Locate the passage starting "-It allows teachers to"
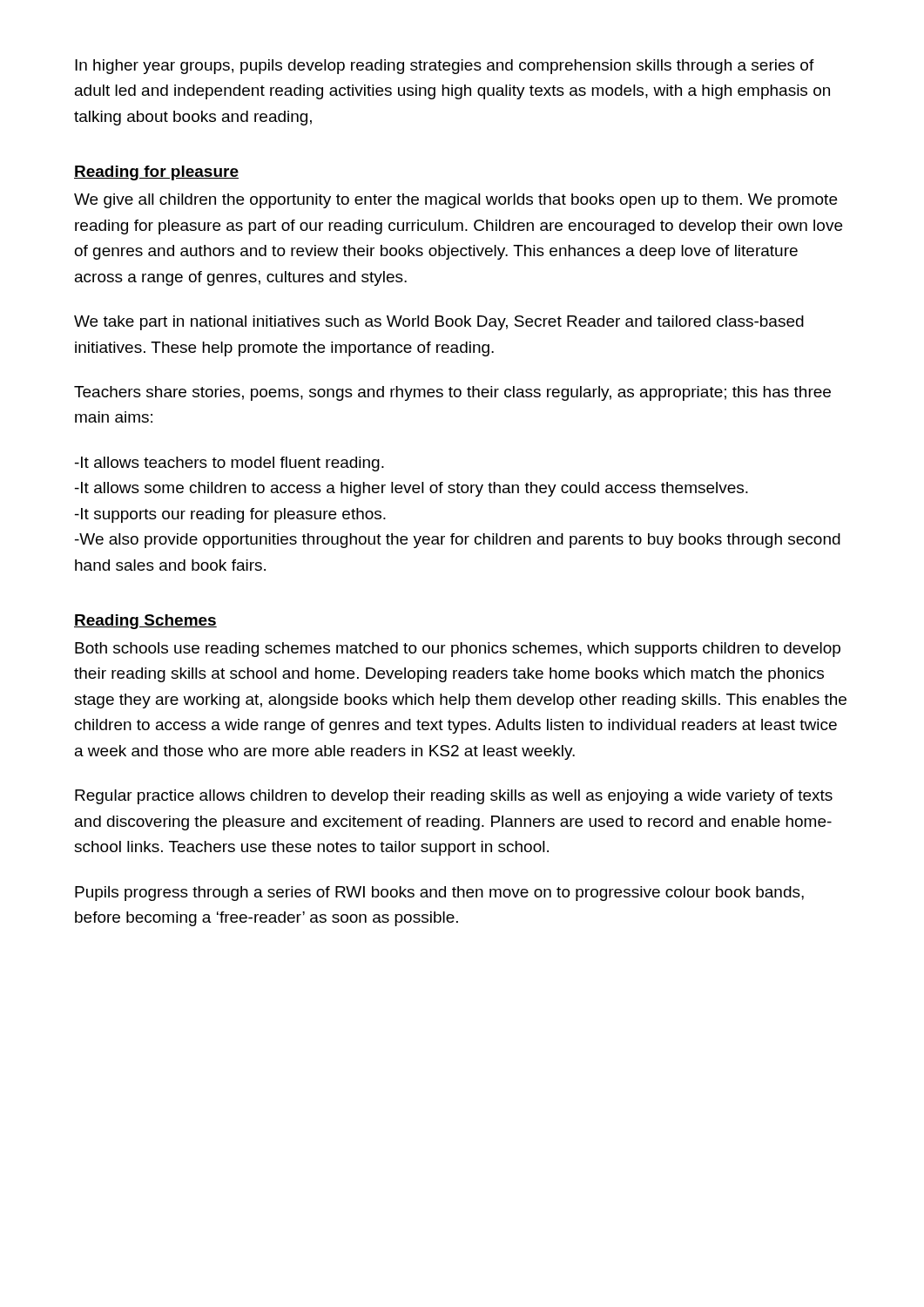 pyautogui.click(x=229, y=462)
